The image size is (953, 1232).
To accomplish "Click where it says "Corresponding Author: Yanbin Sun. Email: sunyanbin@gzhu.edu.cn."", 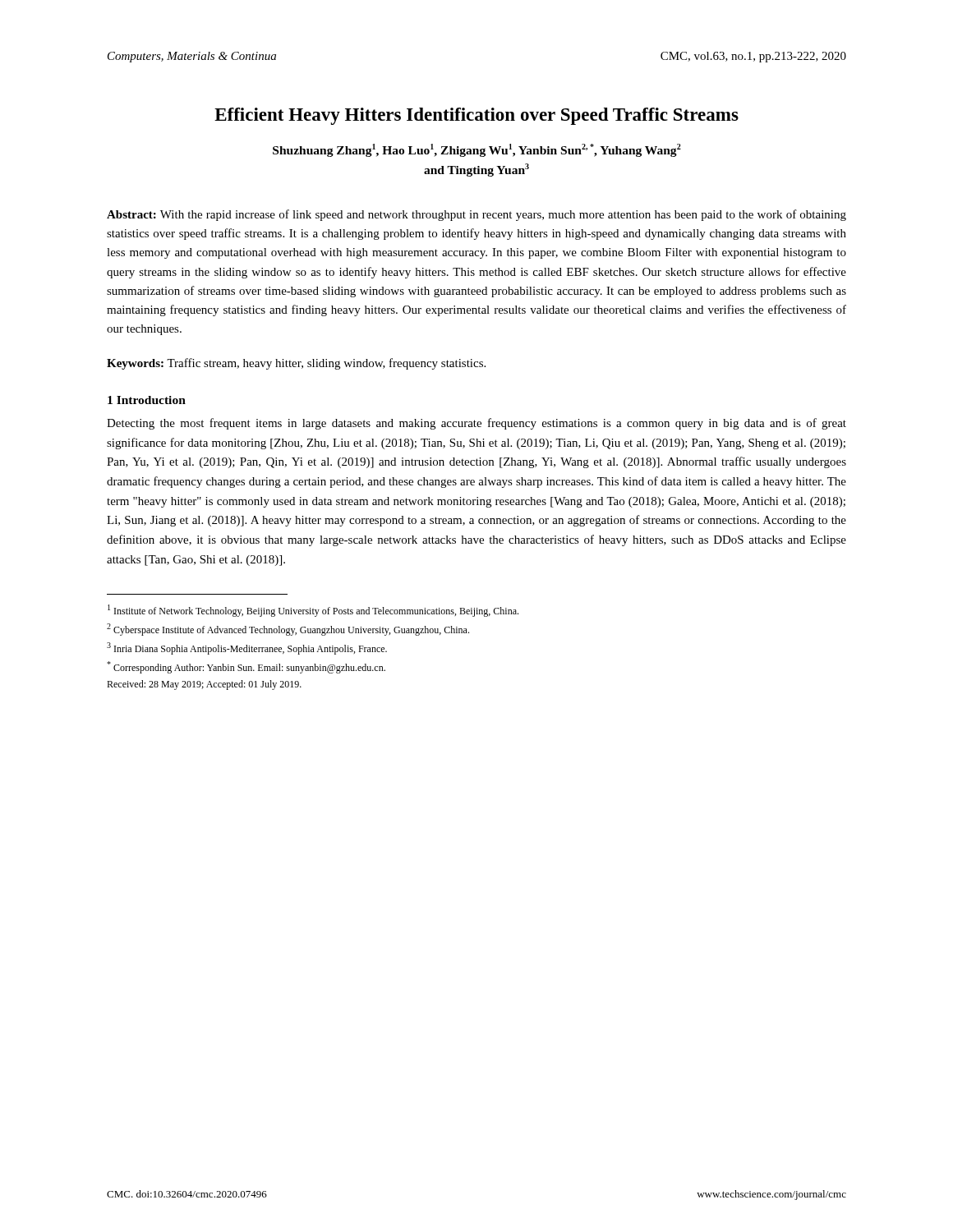I will [246, 667].
